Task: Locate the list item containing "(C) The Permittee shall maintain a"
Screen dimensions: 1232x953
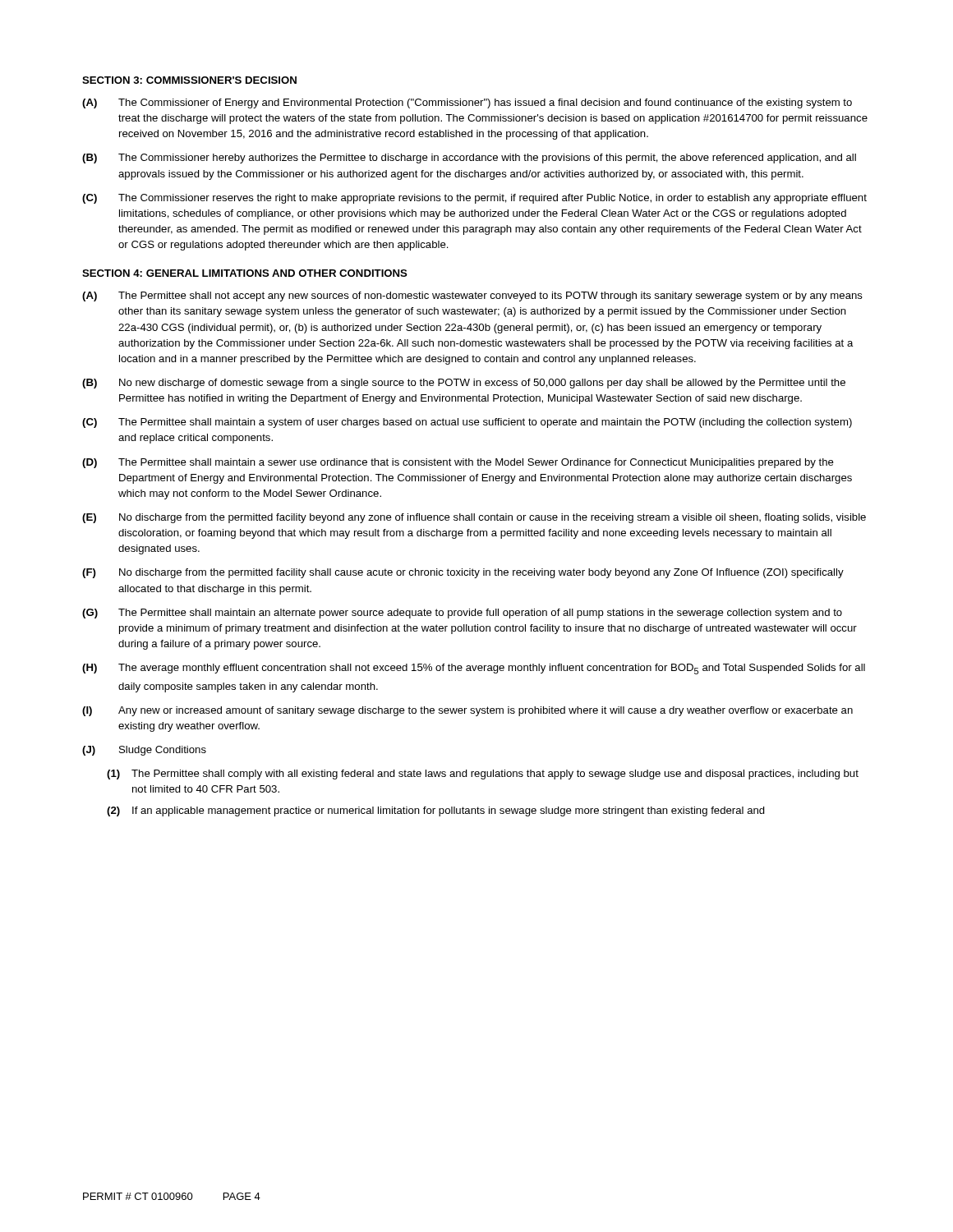Action: pyautogui.click(x=476, y=430)
